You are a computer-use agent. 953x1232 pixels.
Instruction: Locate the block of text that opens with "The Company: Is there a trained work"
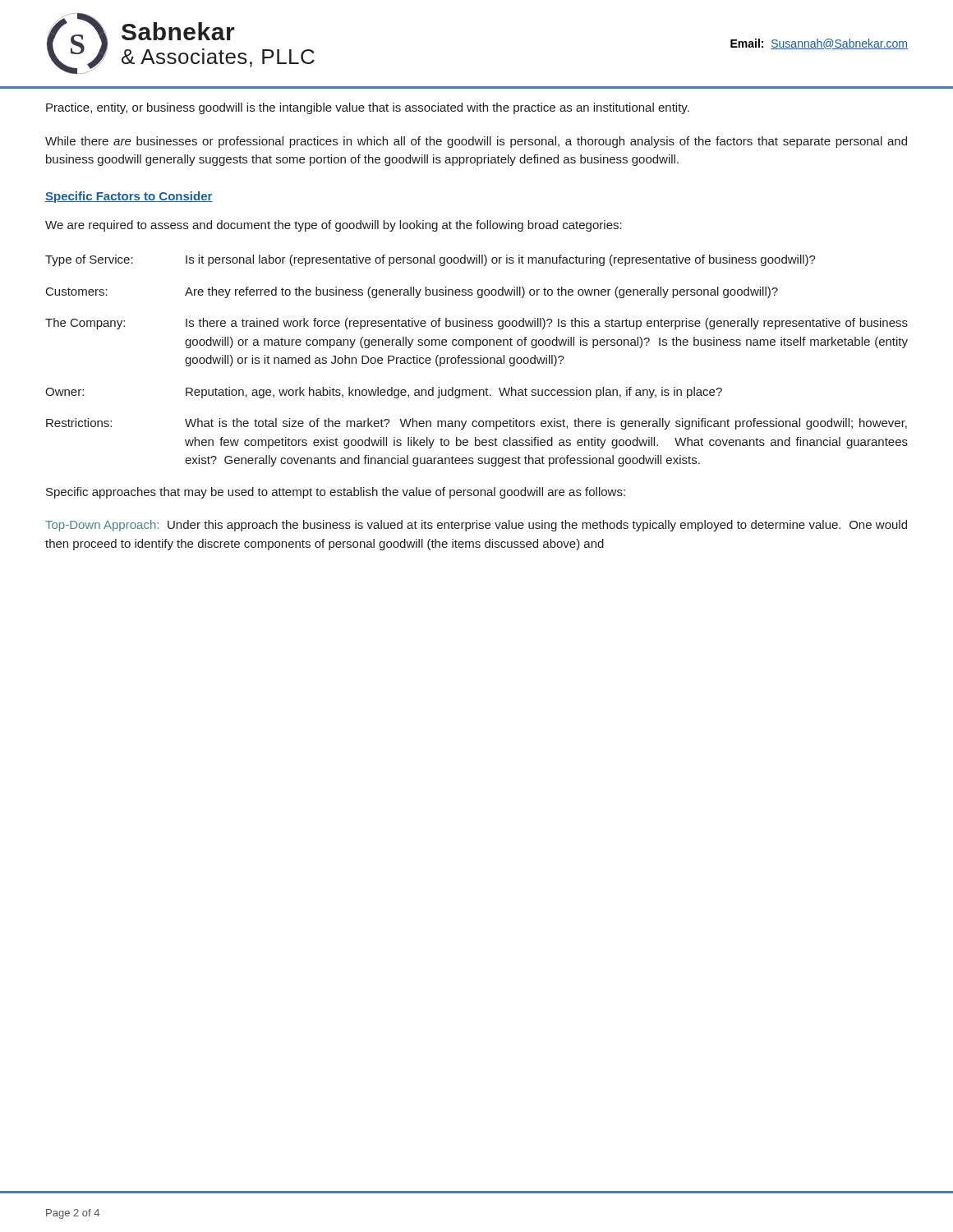click(476, 342)
